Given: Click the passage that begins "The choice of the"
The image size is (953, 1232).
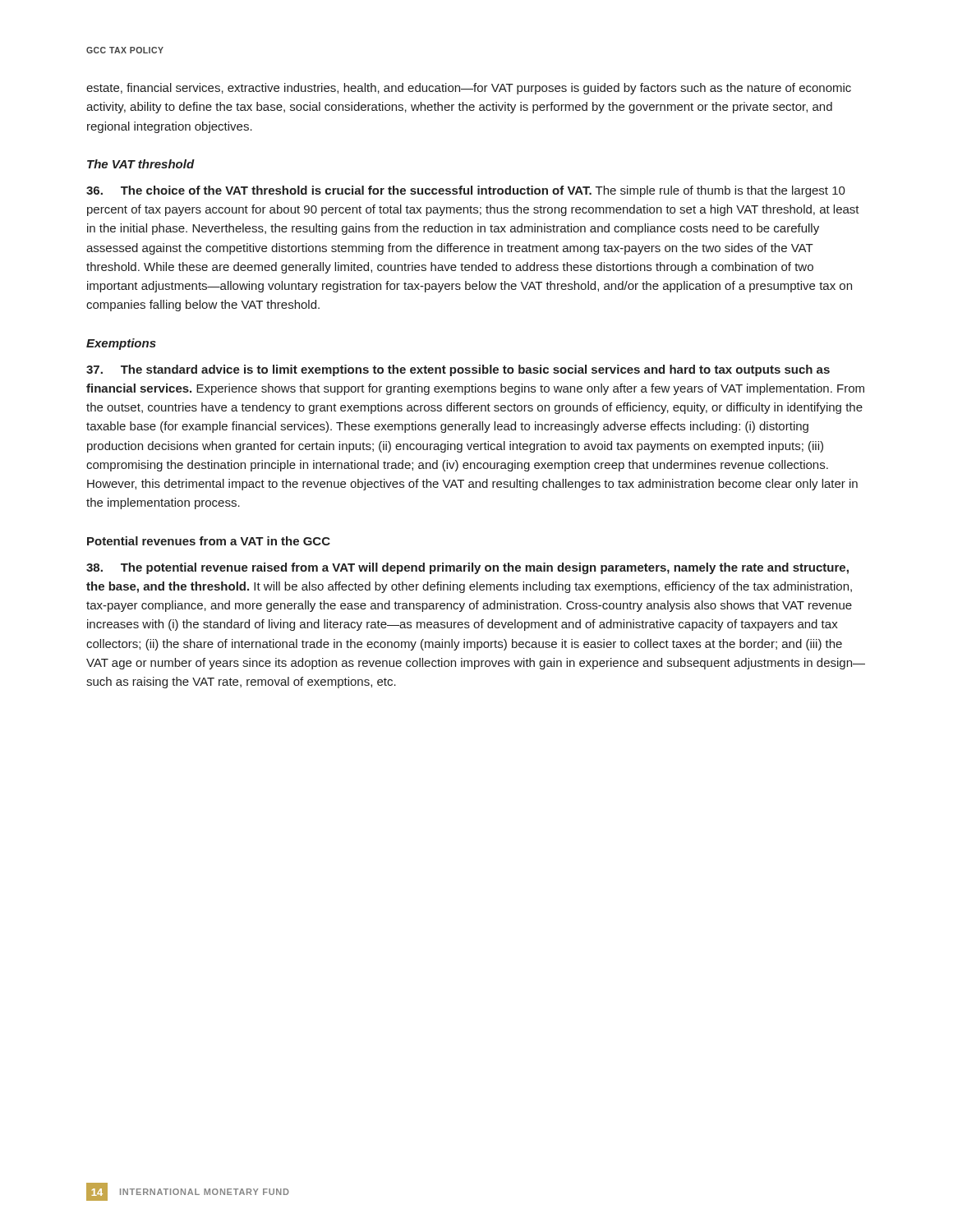Looking at the screenshot, I should pos(473,247).
